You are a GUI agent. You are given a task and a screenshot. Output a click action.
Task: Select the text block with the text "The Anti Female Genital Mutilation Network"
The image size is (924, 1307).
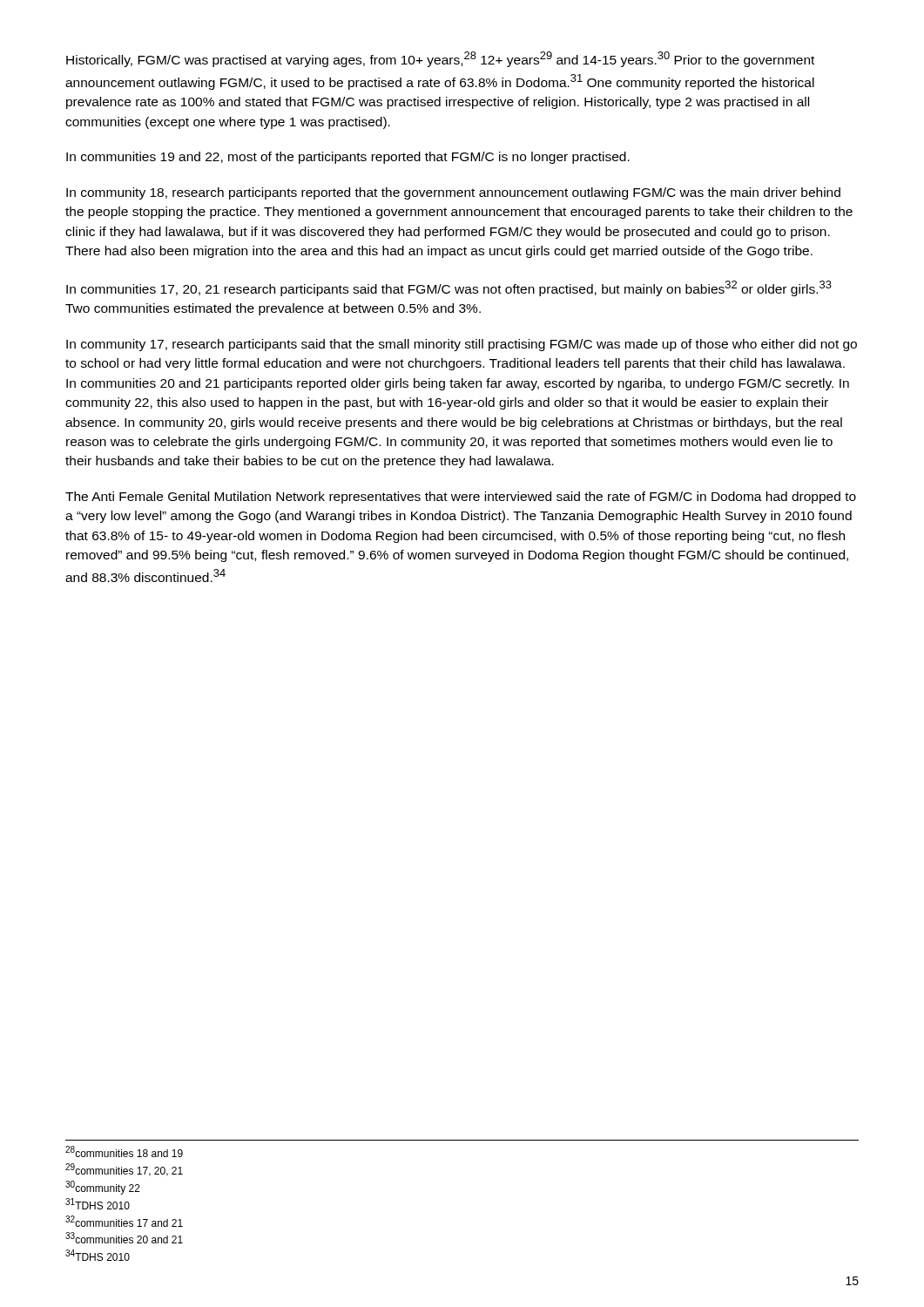(x=461, y=537)
